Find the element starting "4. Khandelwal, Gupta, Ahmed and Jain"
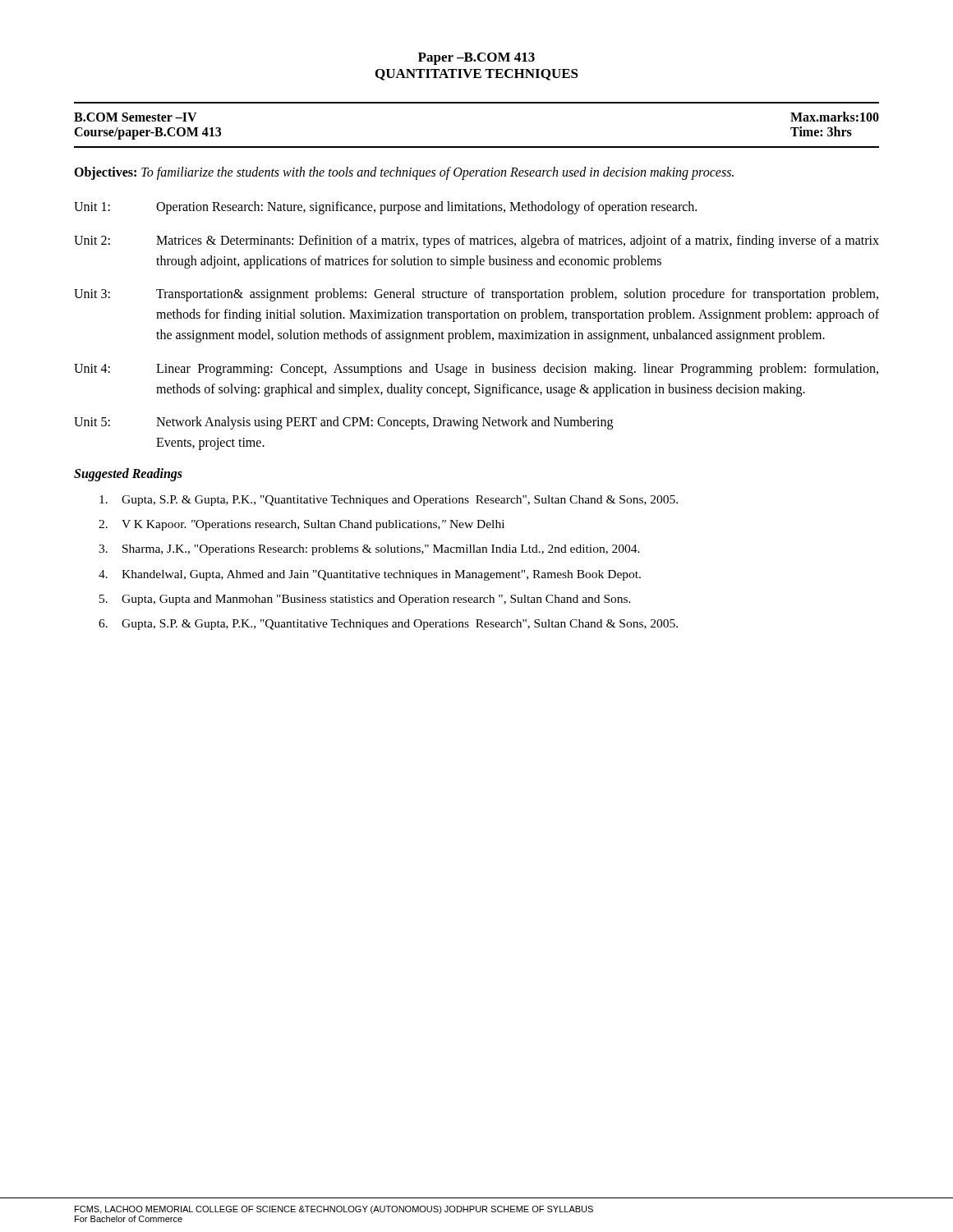 489,574
